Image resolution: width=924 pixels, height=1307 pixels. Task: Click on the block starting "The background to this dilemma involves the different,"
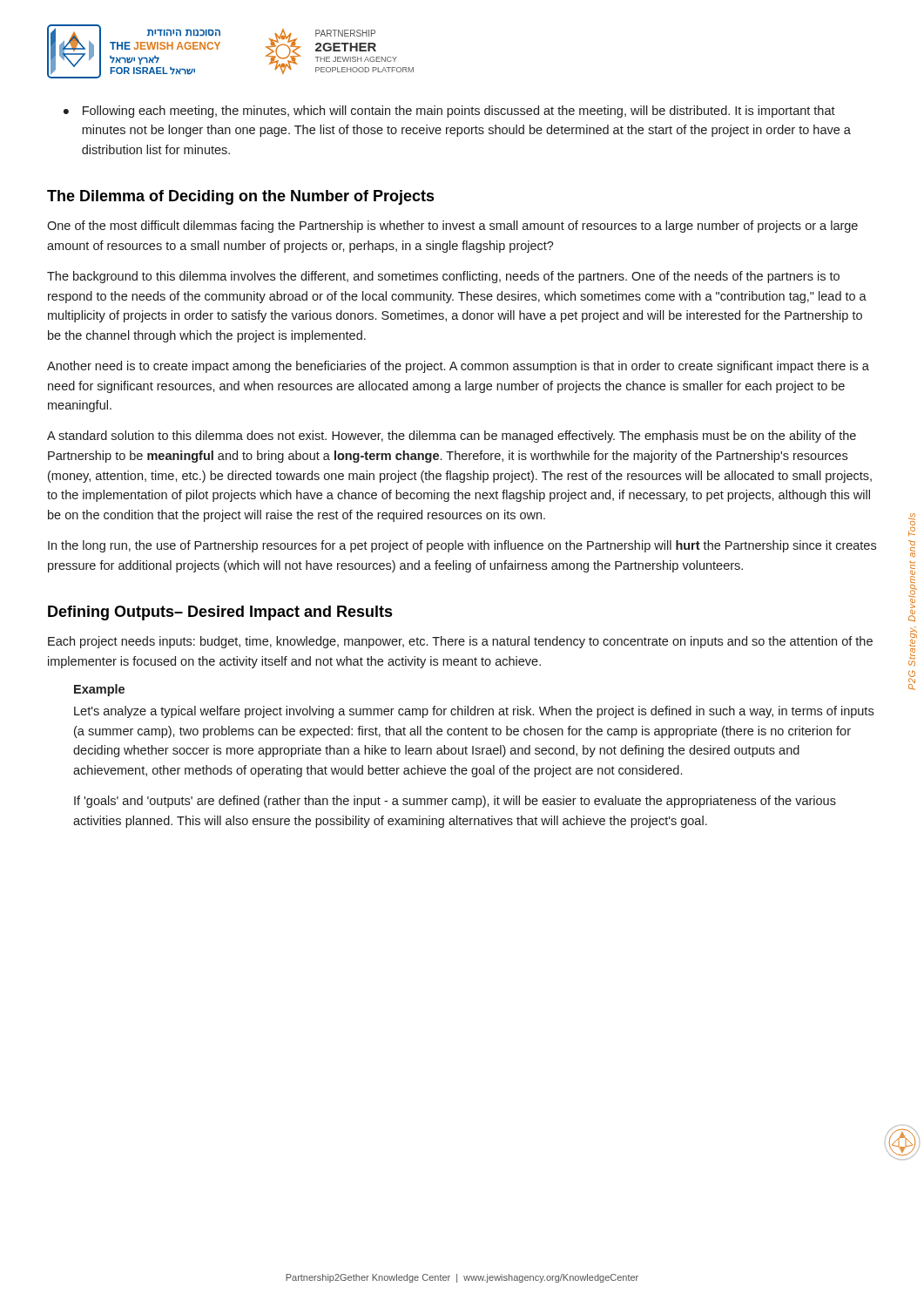[x=457, y=306]
